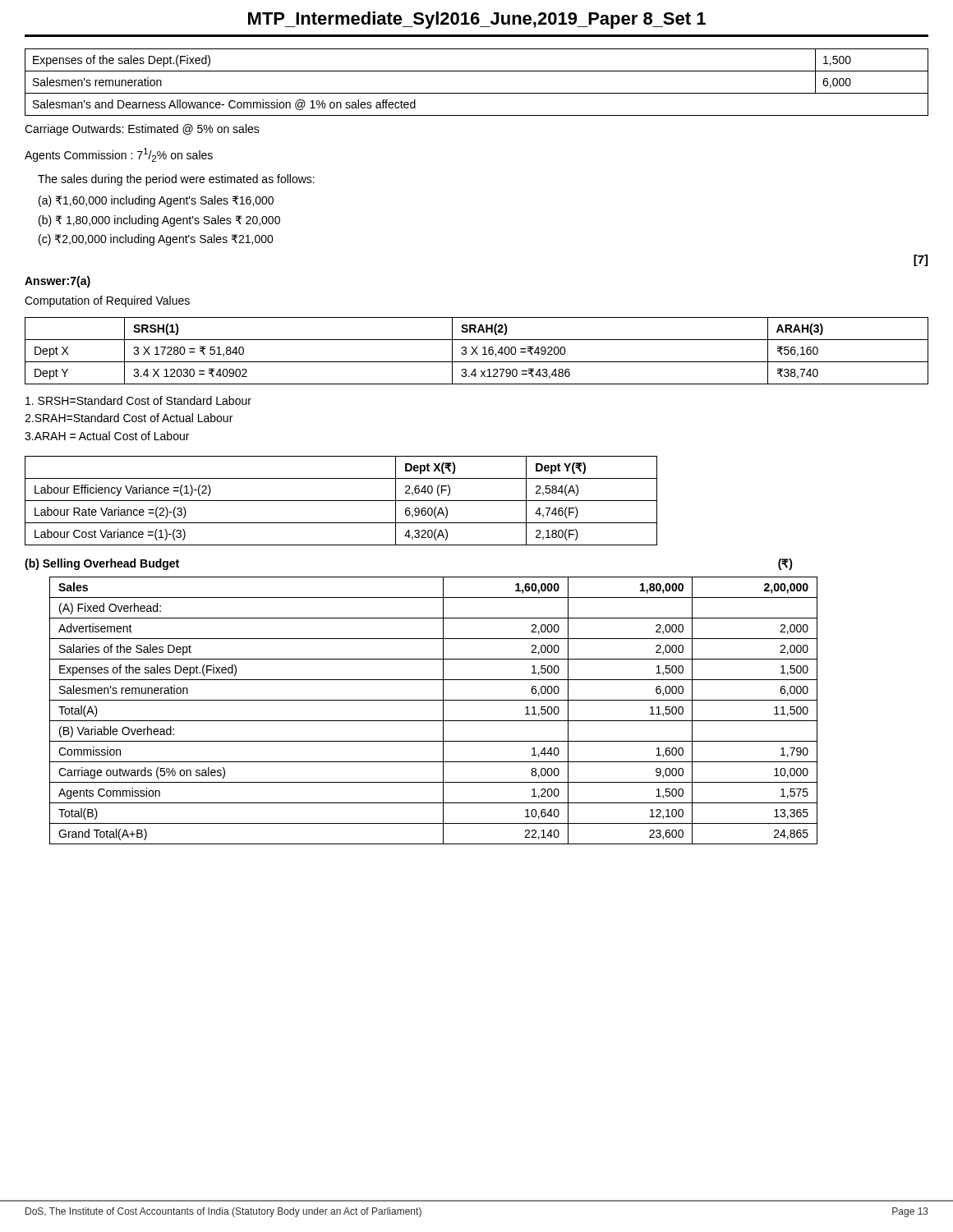This screenshot has width=953, height=1232.
Task: Click on the table containing "Agents Commission"
Action: click(476, 710)
